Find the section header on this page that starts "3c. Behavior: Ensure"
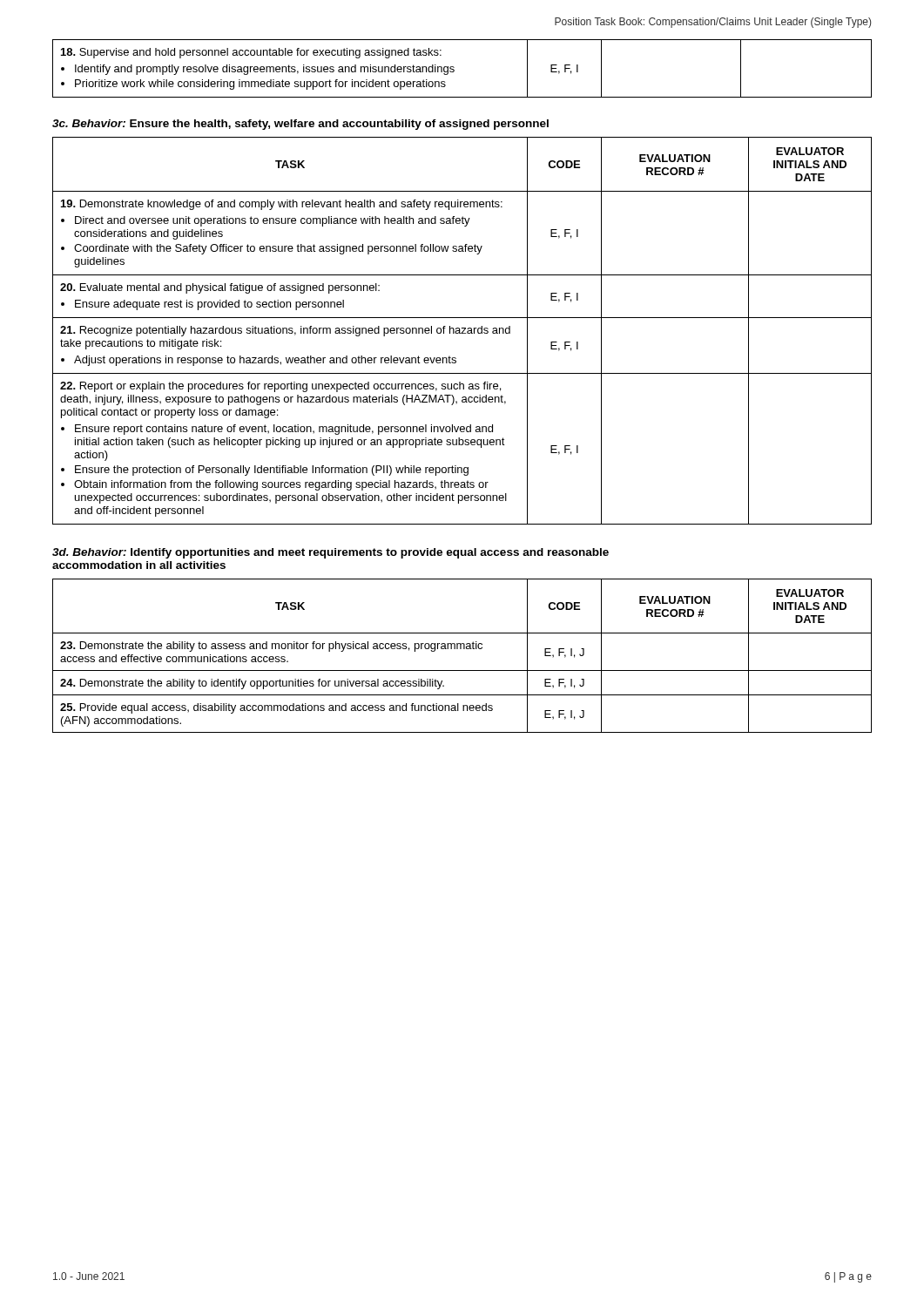Screen dimensions: 1307x924 click(301, 123)
